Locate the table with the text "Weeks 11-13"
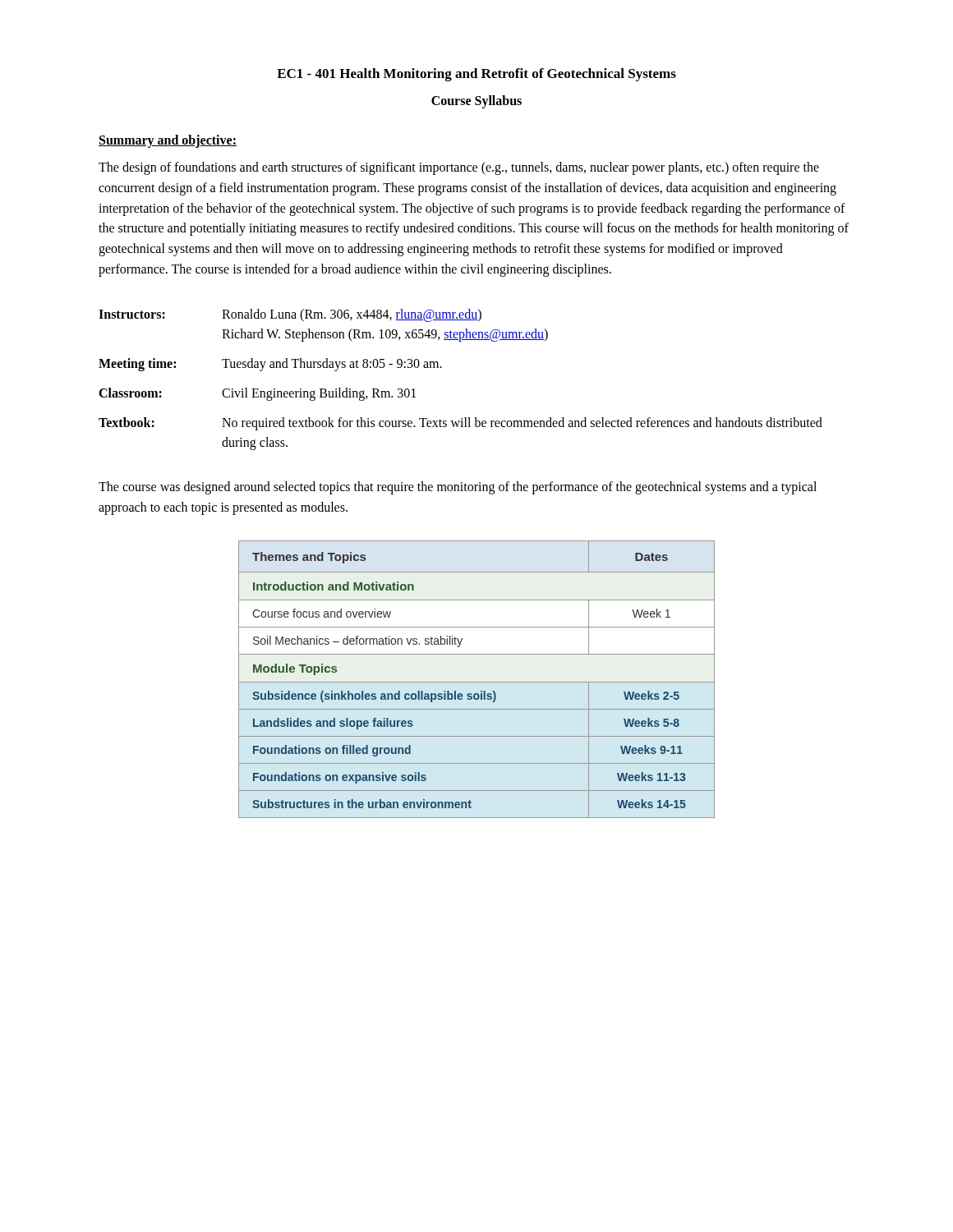The image size is (953, 1232). pyautogui.click(x=476, y=680)
